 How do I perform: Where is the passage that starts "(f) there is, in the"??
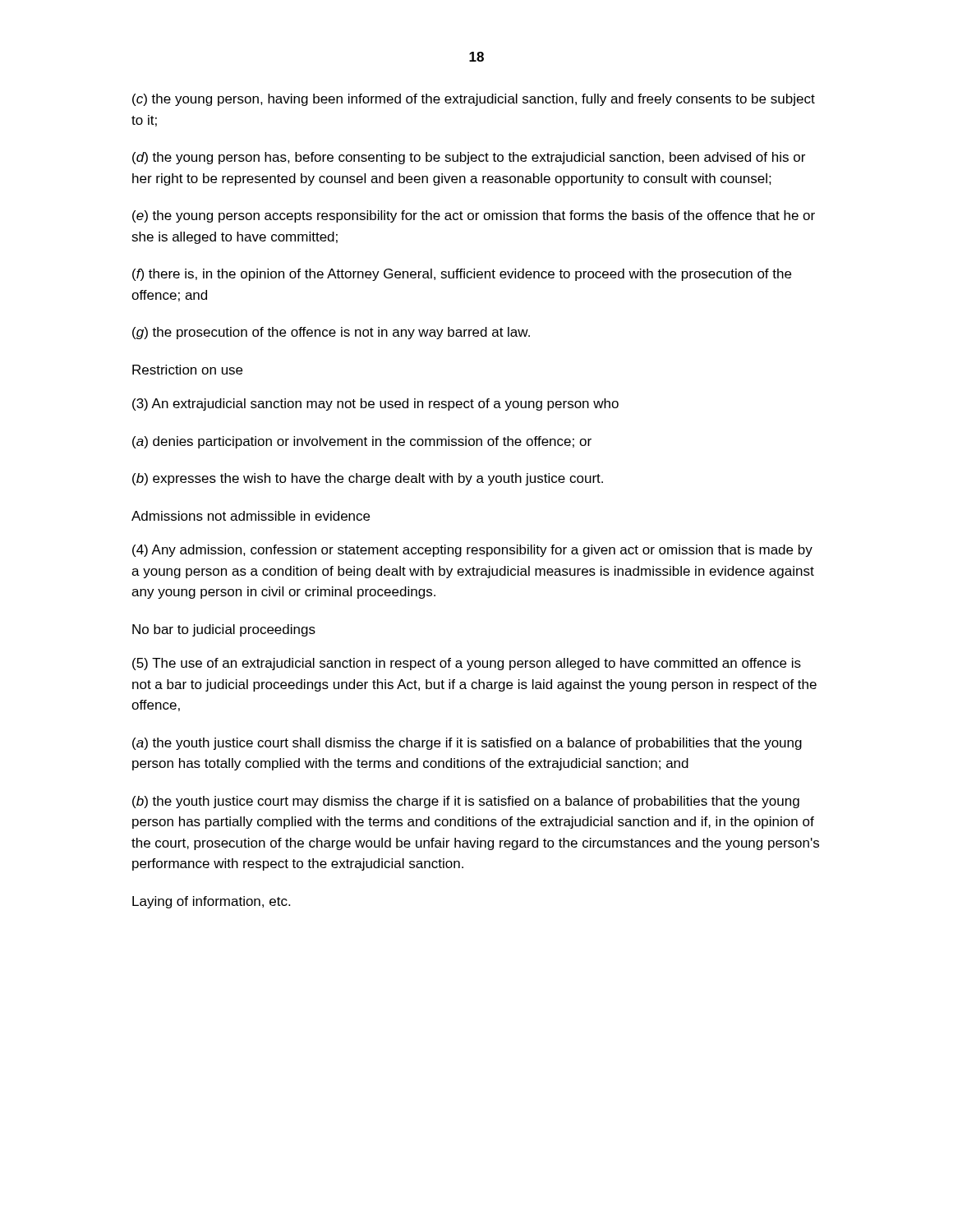pos(462,284)
